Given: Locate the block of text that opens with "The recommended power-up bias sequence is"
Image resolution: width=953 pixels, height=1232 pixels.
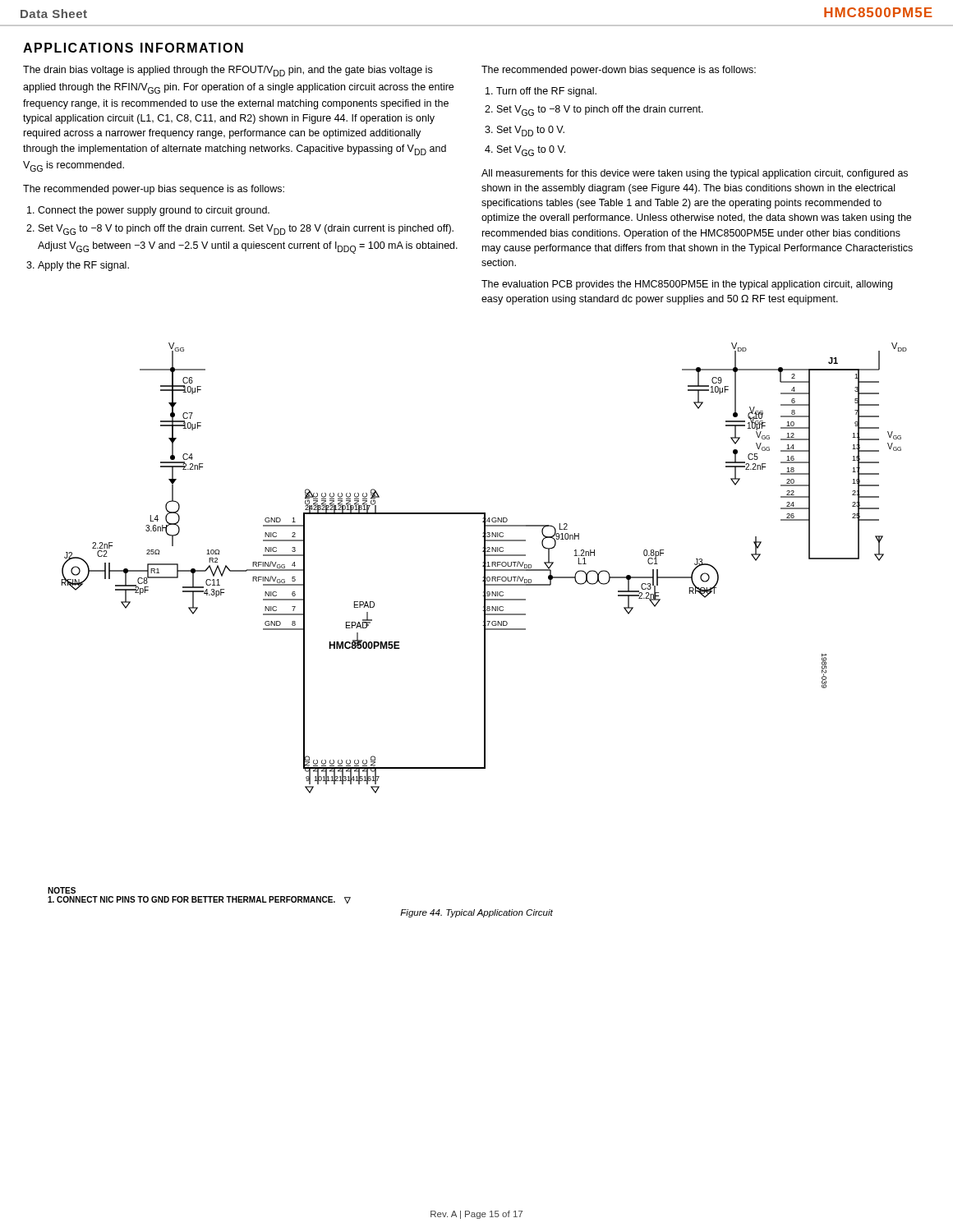Looking at the screenshot, I should pos(241,189).
